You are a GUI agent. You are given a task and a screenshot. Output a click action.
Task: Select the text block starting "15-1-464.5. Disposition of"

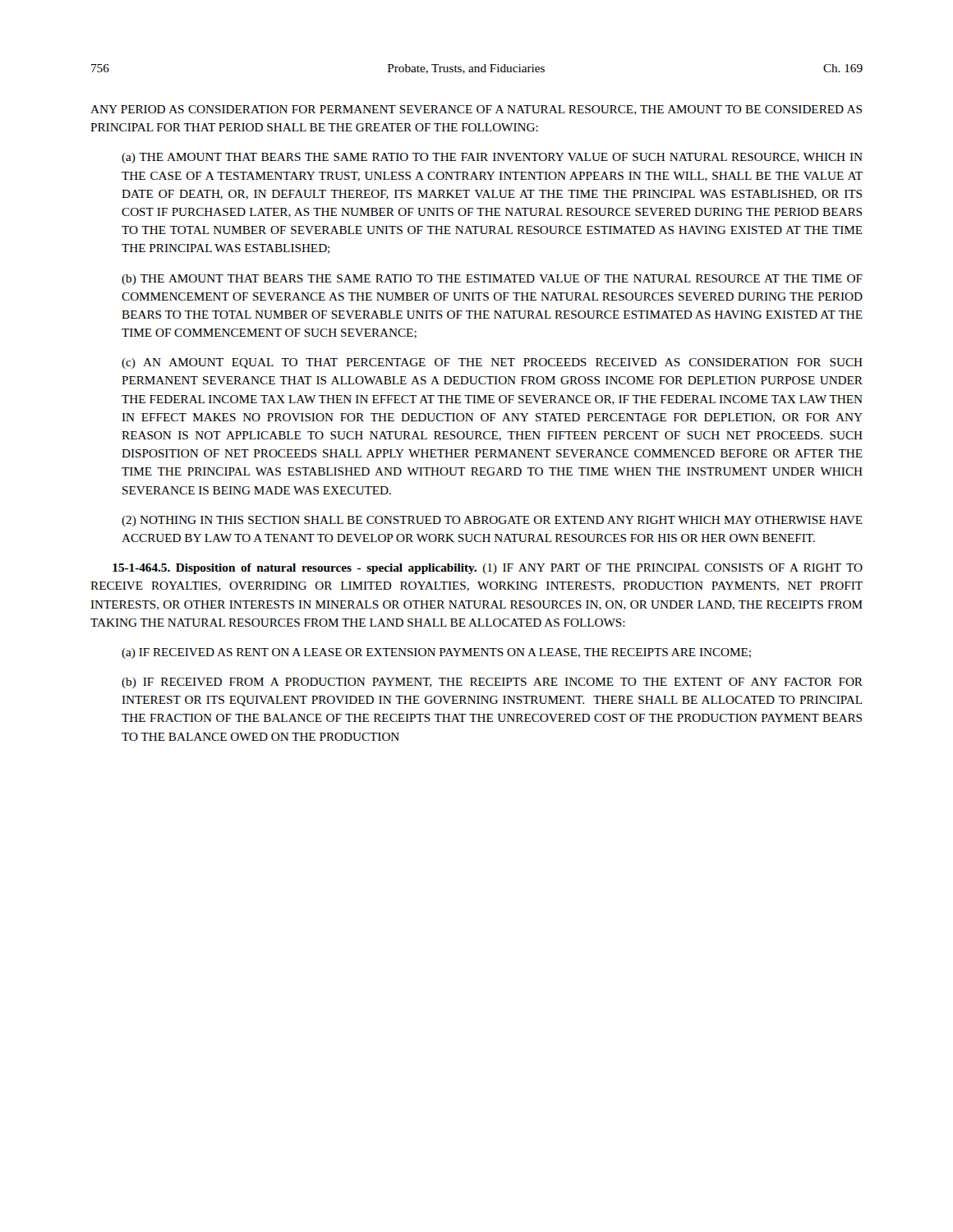(x=476, y=595)
